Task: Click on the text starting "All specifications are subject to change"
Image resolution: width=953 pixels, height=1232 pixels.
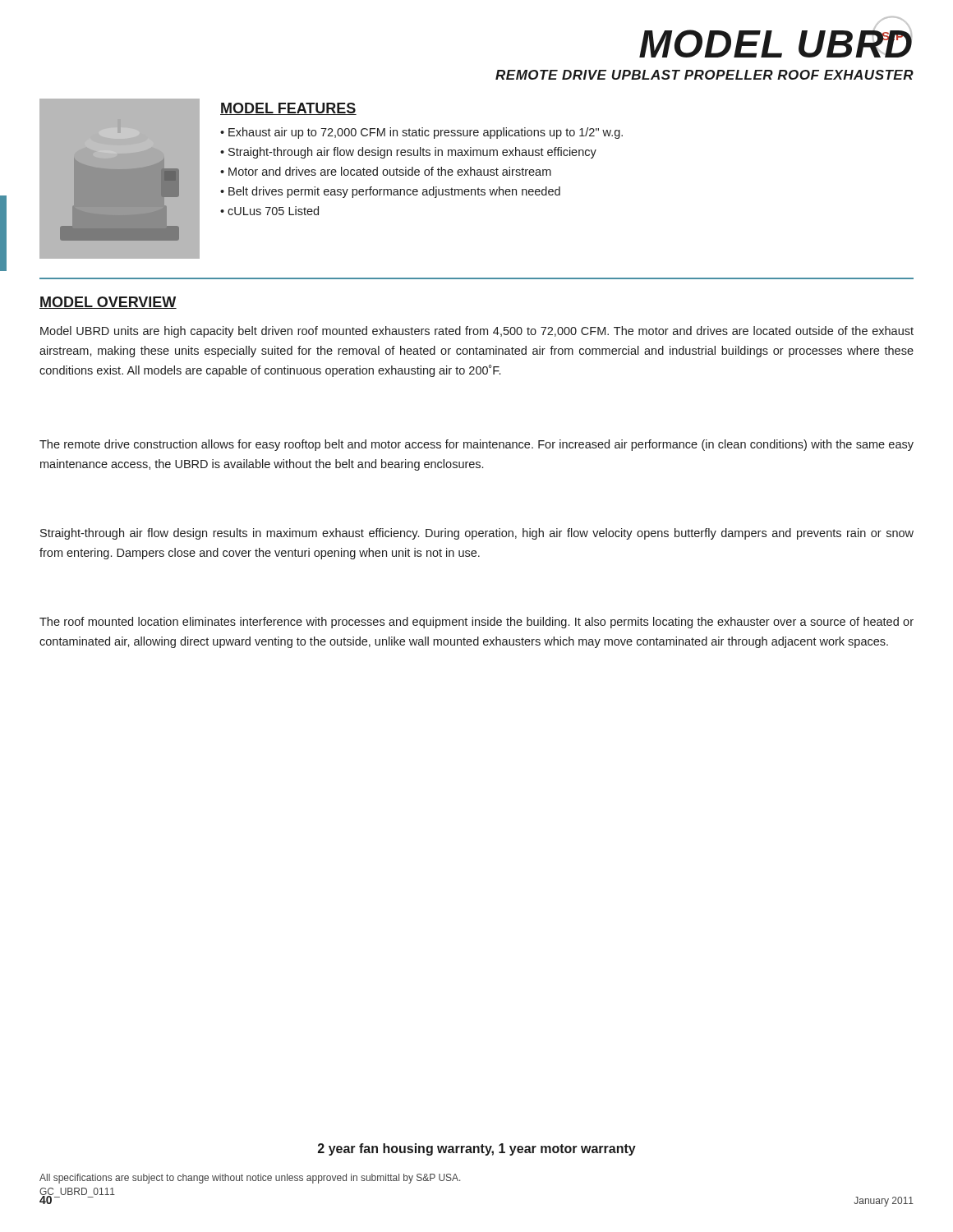Action: pyautogui.click(x=250, y=1184)
